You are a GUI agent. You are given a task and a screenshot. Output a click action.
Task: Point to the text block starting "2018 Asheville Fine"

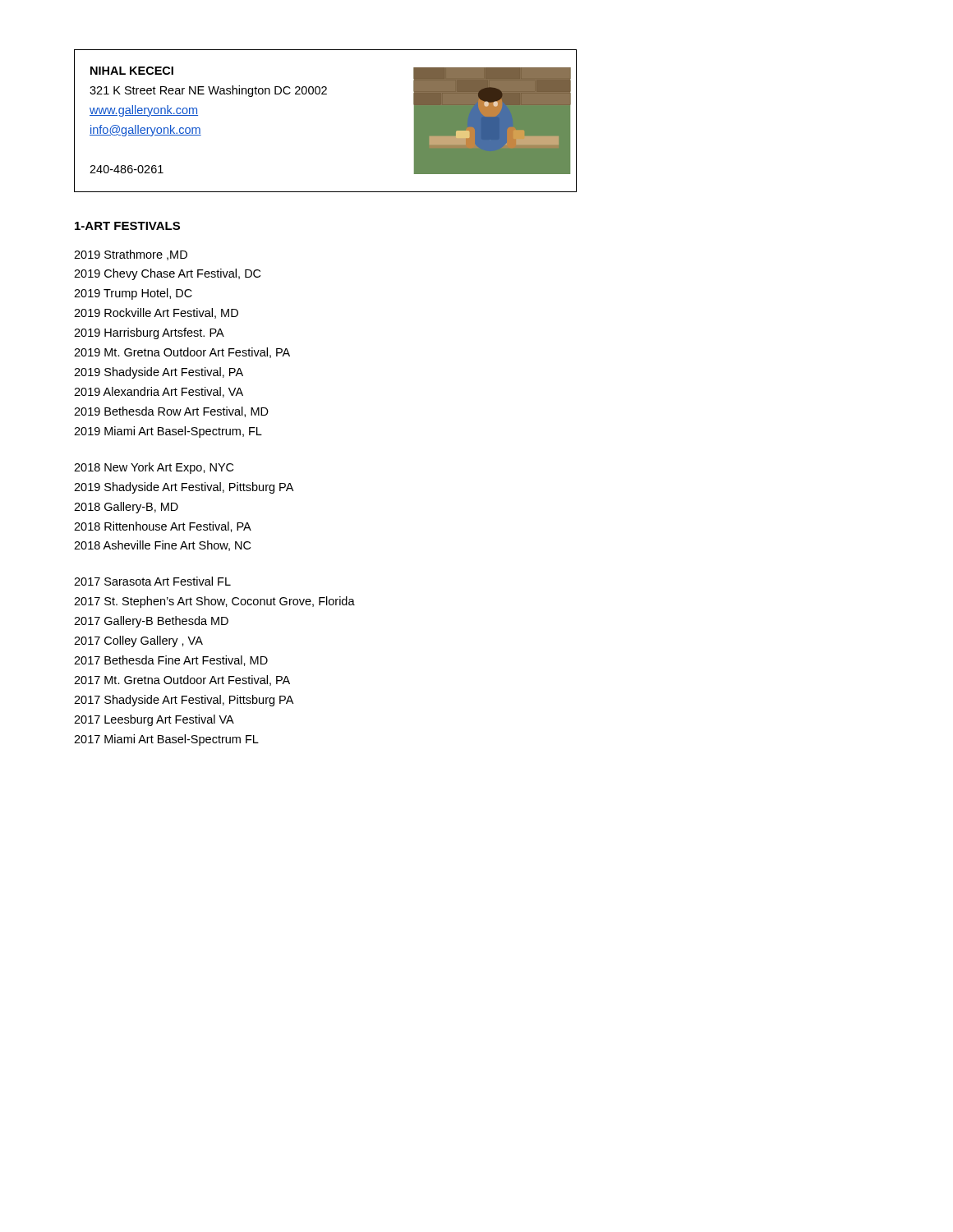[163, 546]
